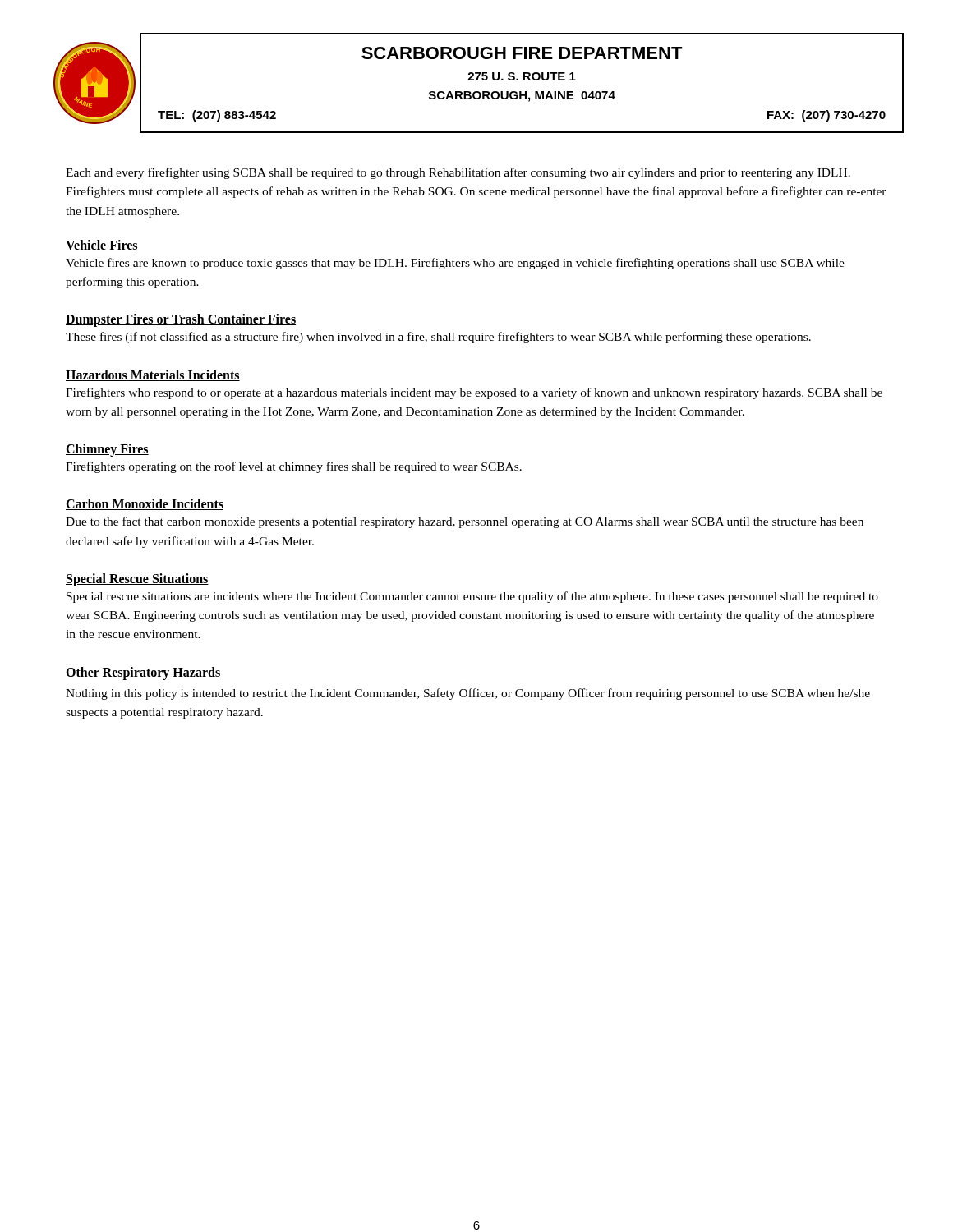The height and width of the screenshot is (1232, 953).
Task: Select the section header that says "Other Respiratory Hazards"
Action: (143, 672)
